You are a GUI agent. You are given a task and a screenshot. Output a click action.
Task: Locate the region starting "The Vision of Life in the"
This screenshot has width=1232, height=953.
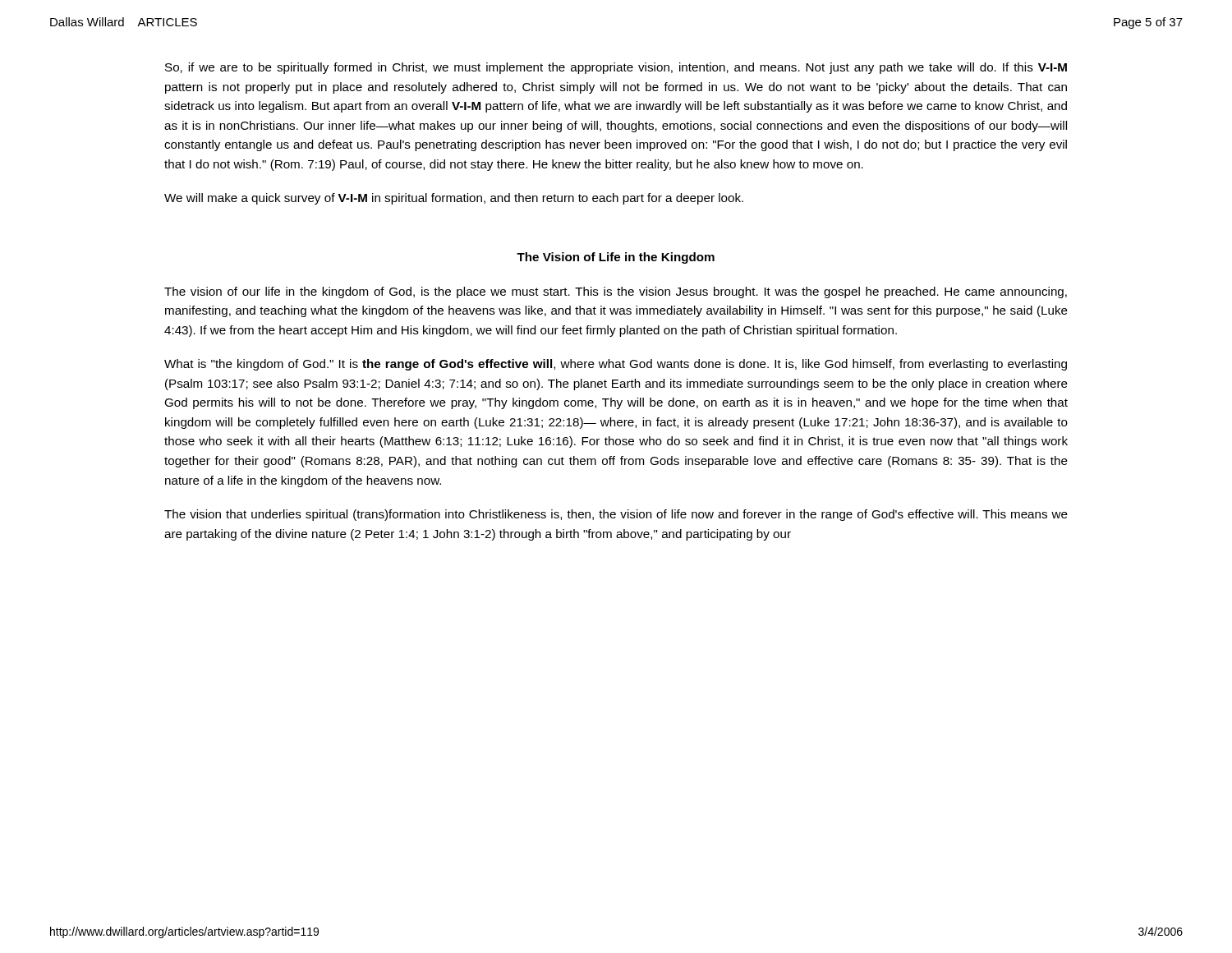pyautogui.click(x=616, y=257)
